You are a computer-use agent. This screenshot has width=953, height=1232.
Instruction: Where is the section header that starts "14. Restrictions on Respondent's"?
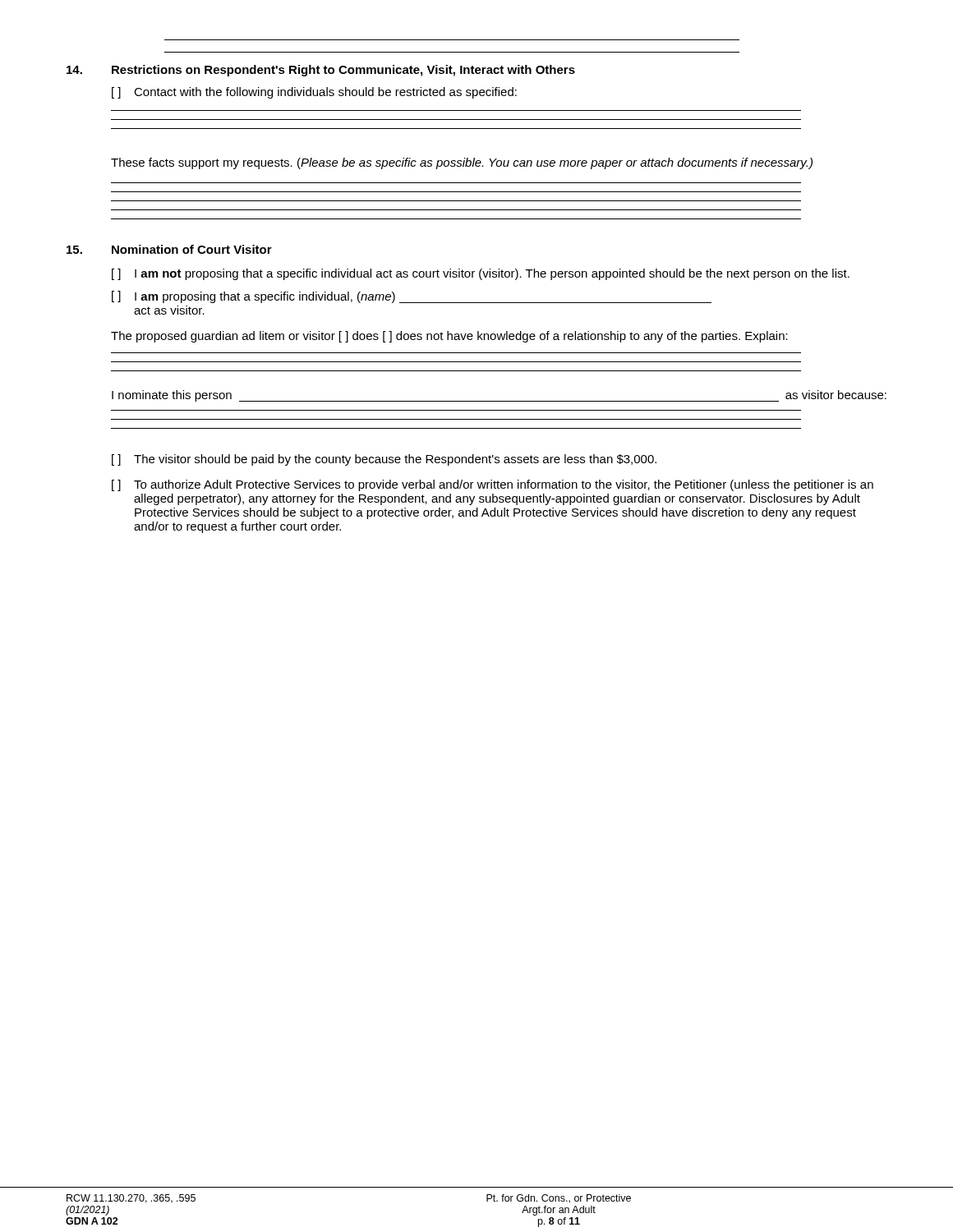[320, 69]
